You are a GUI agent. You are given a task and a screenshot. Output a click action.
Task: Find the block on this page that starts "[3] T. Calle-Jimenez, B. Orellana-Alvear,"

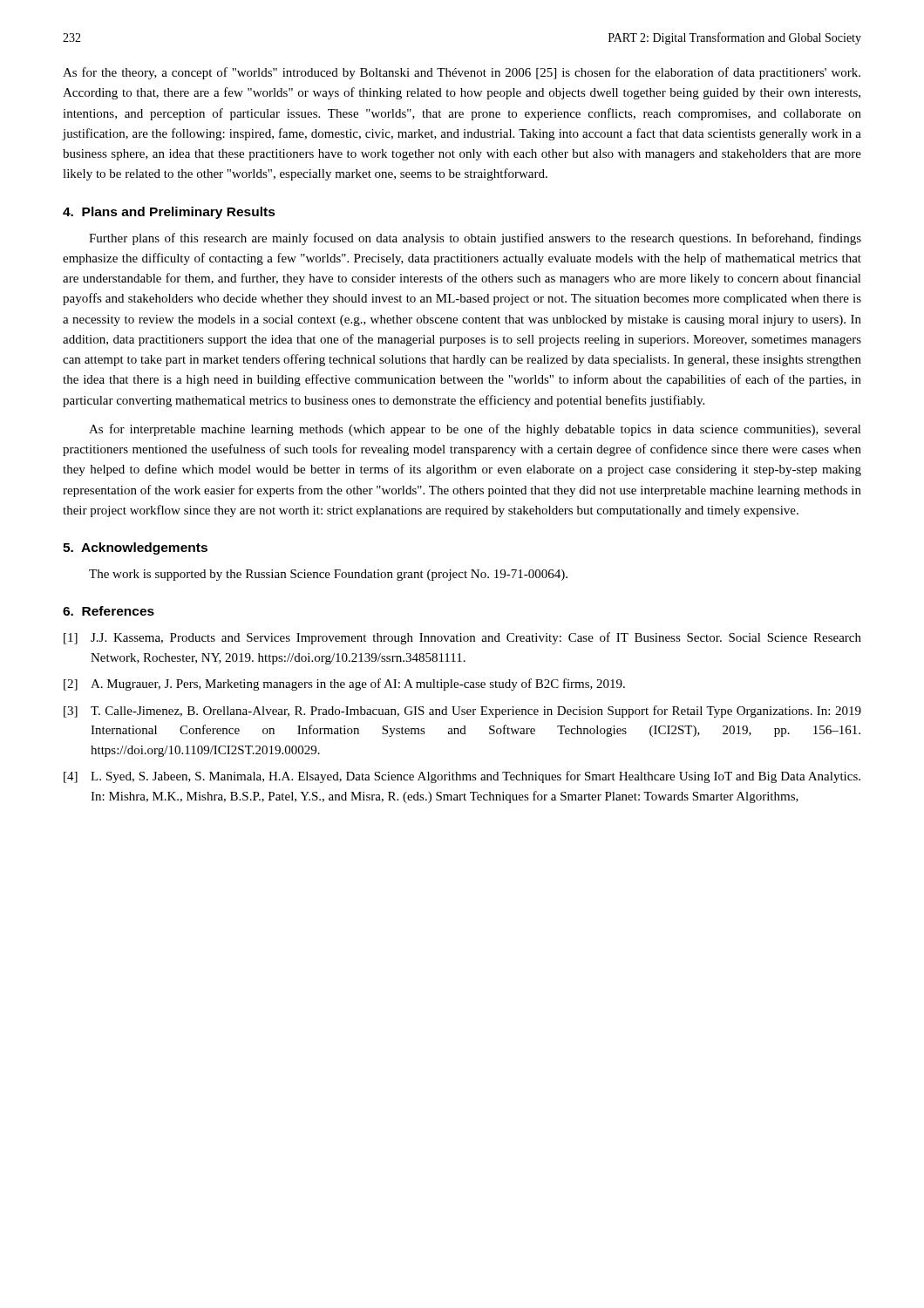tap(462, 730)
